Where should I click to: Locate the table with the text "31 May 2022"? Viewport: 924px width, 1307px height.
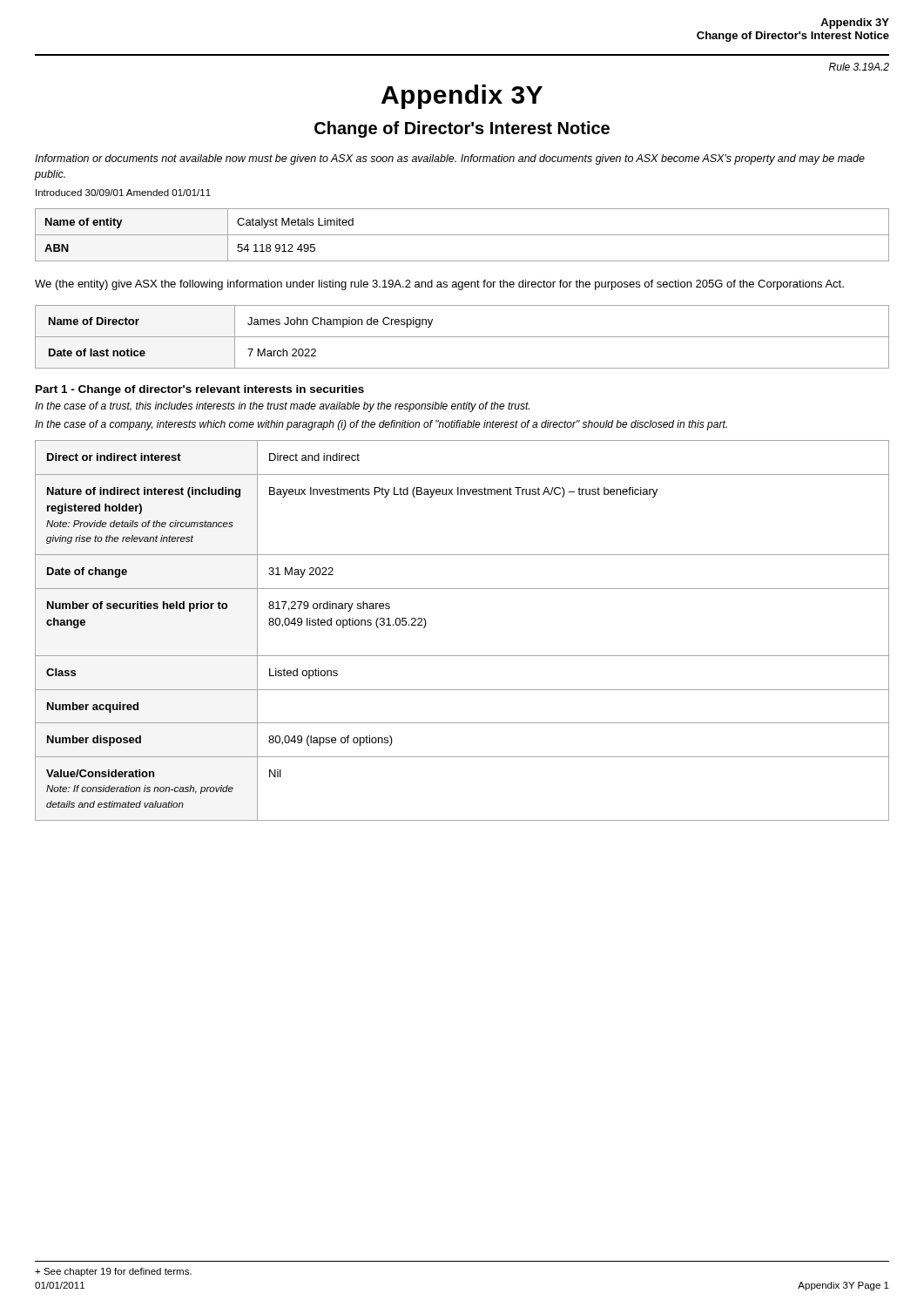coord(462,630)
